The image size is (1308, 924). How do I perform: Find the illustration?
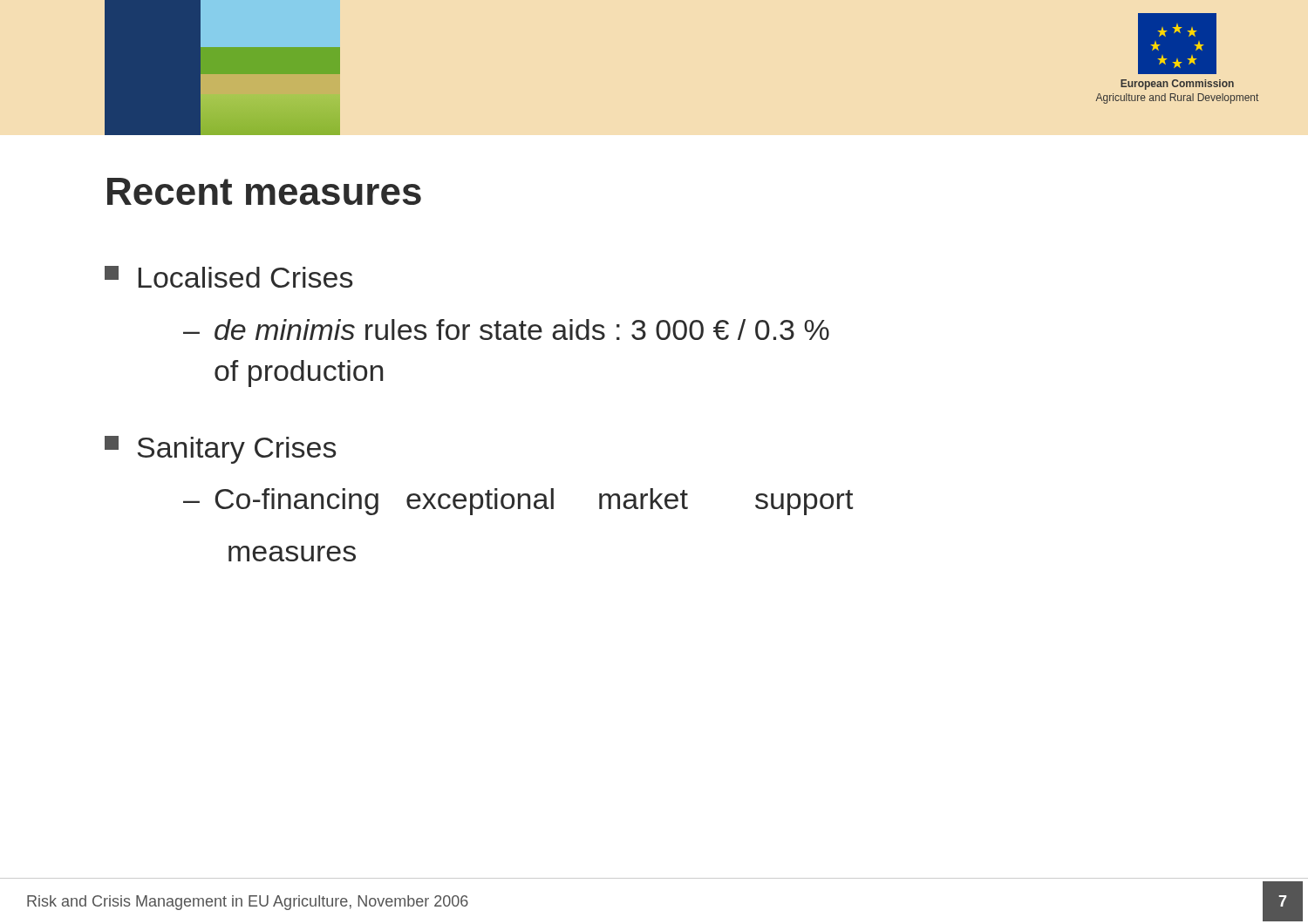(654, 68)
